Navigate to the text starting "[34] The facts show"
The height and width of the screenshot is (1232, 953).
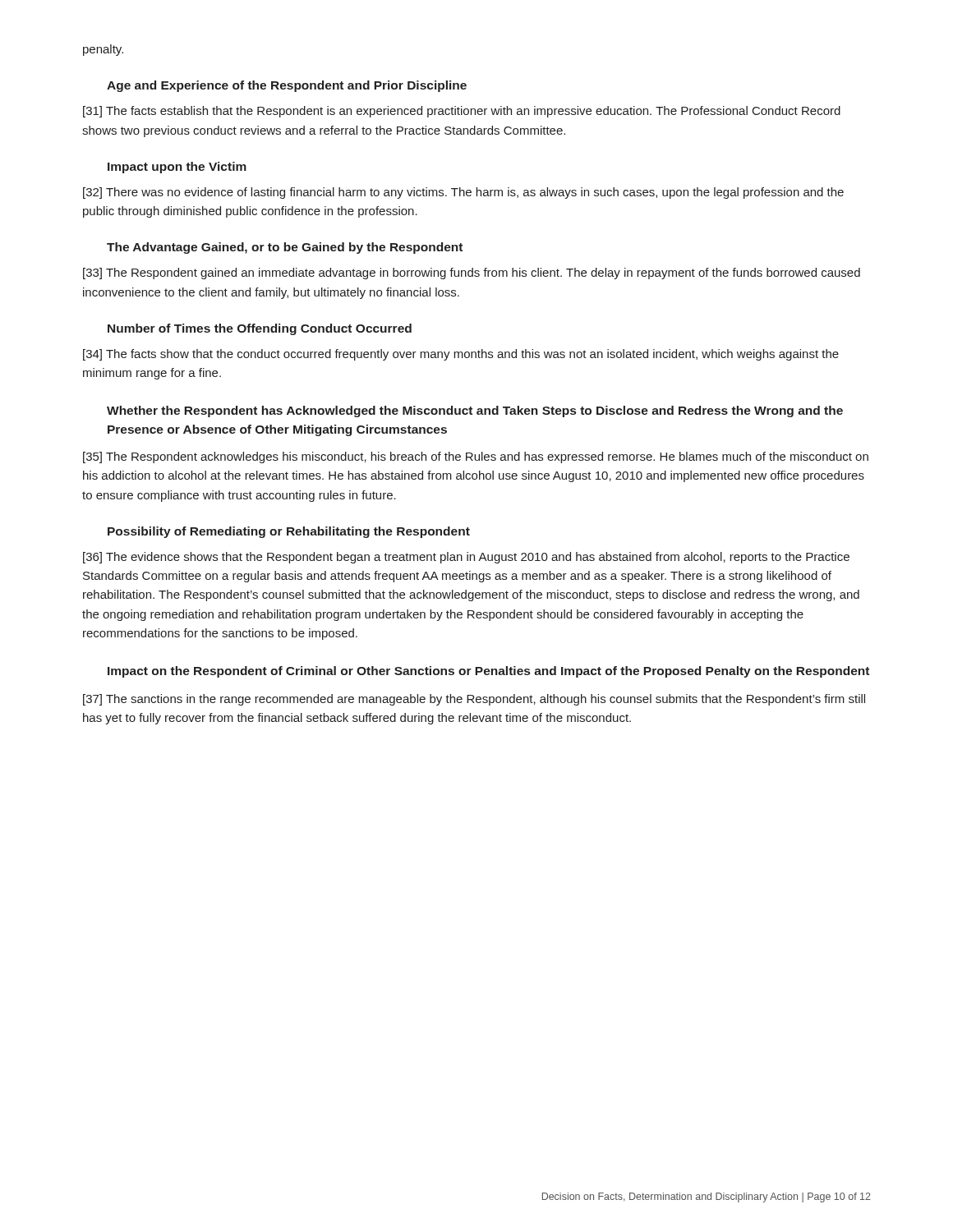click(461, 363)
